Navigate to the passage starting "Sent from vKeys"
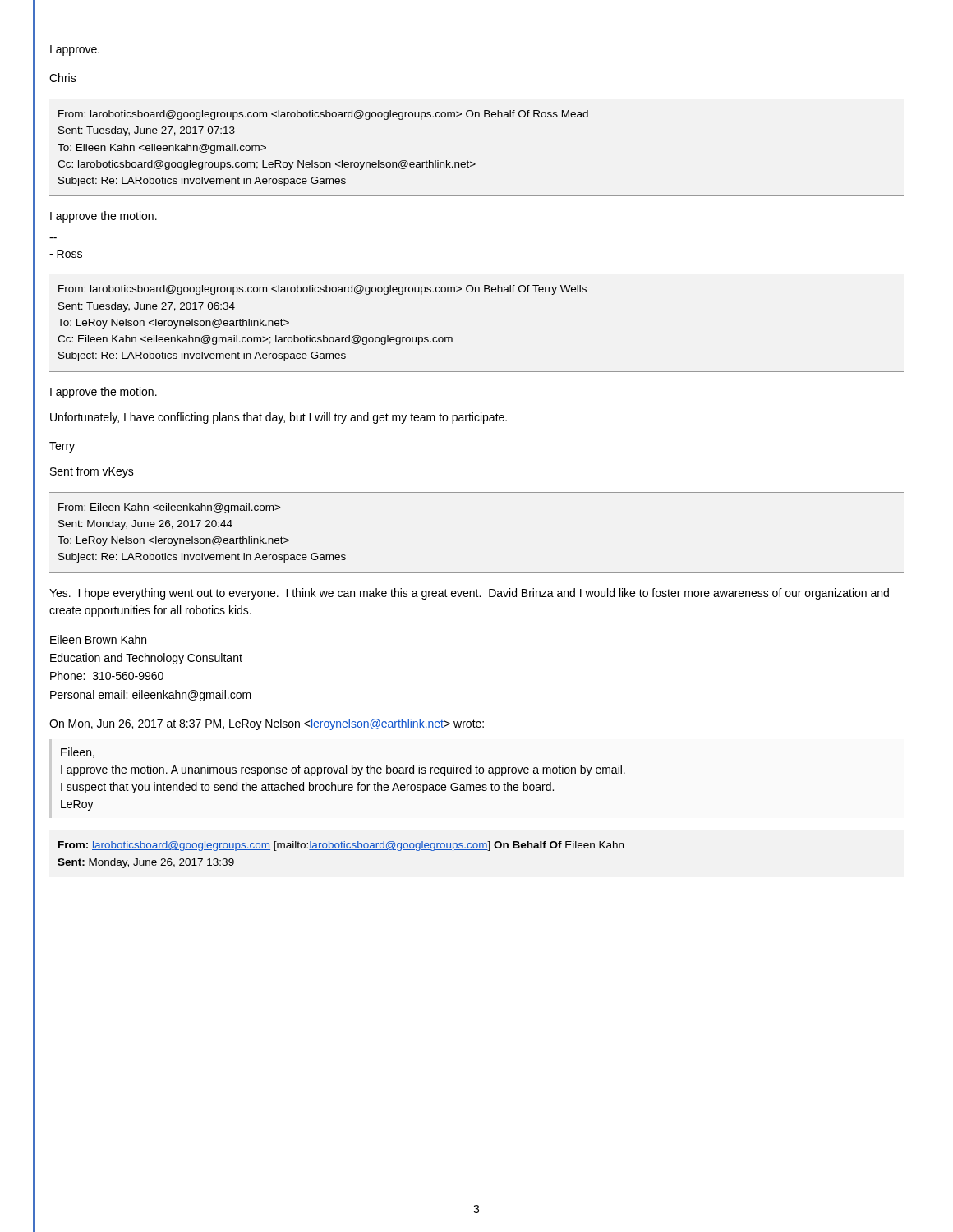This screenshot has width=953, height=1232. pyautogui.click(x=91, y=471)
